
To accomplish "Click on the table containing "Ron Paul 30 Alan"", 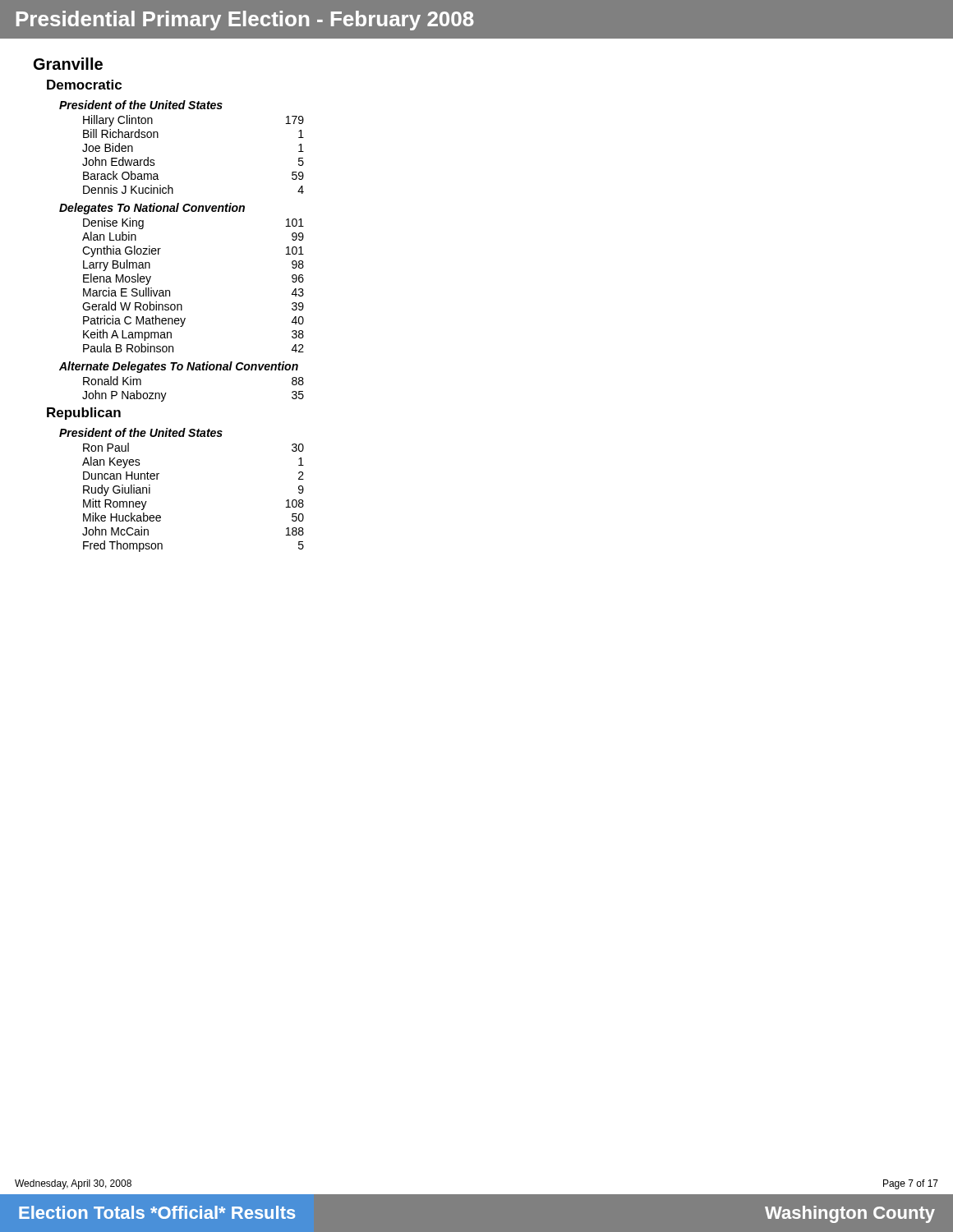I will (476, 496).
